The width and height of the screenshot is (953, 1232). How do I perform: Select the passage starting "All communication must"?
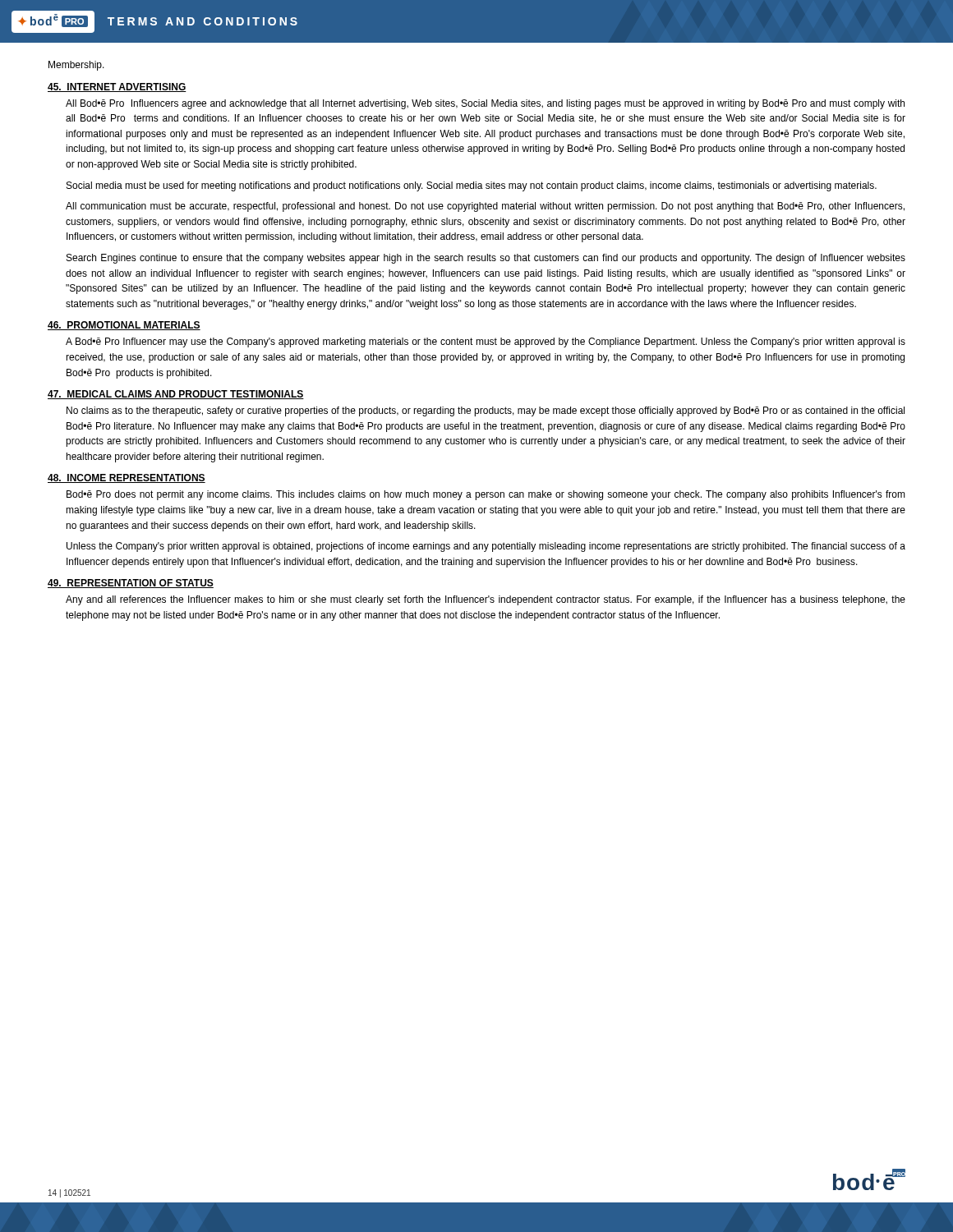tap(486, 222)
